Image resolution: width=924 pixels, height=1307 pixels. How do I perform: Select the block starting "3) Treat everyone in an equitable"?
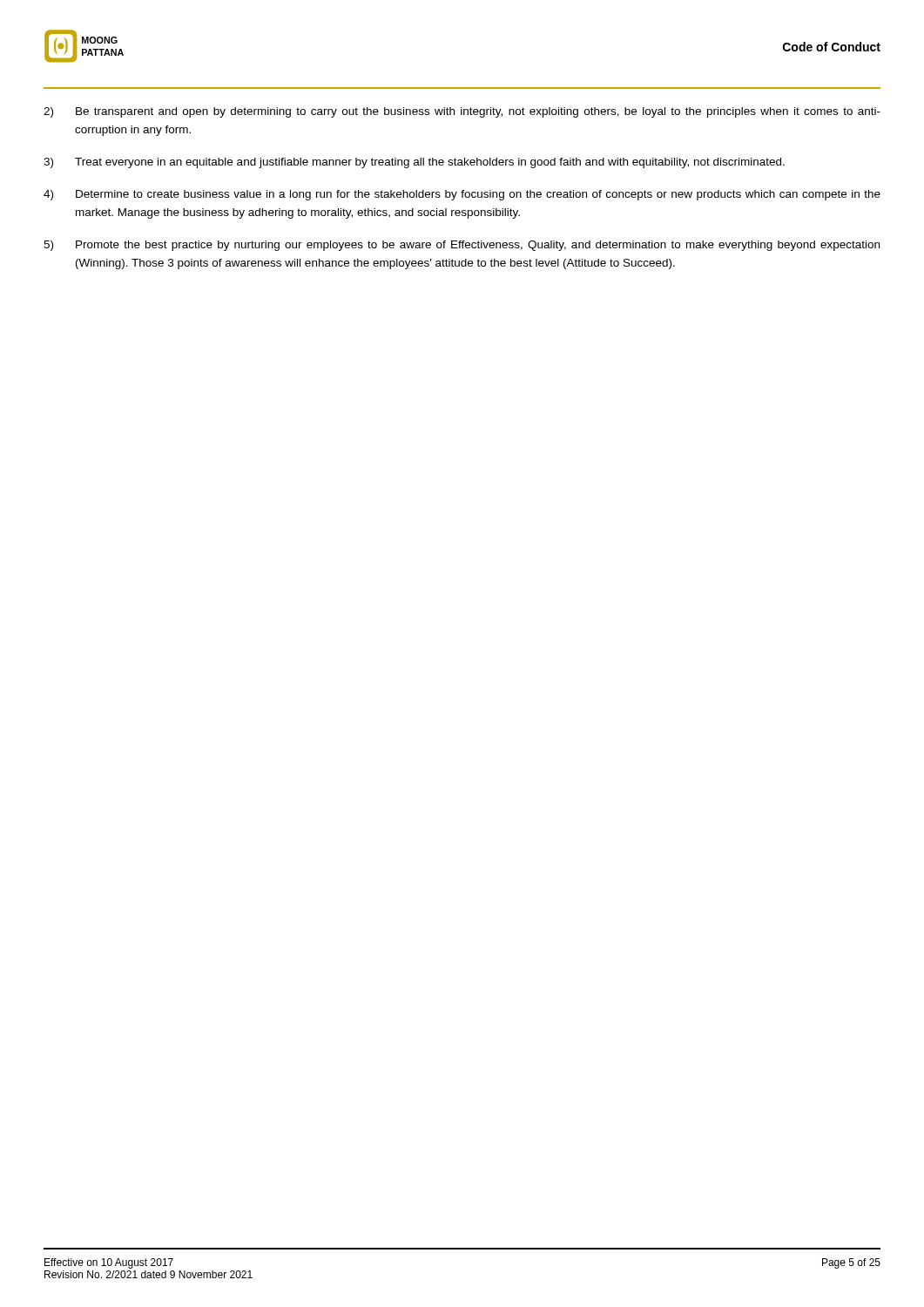click(462, 162)
